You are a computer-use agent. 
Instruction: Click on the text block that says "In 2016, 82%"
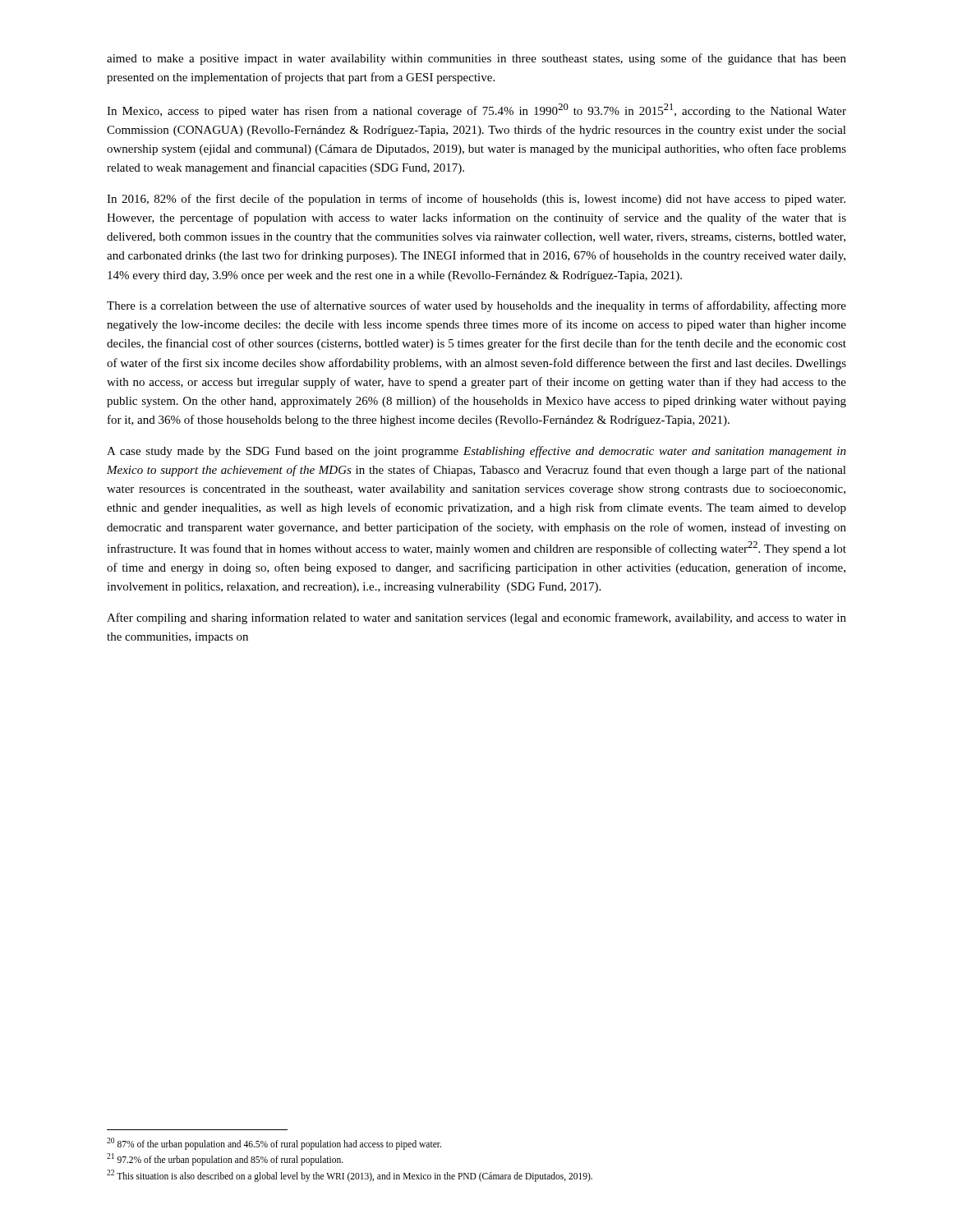pos(476,237)
